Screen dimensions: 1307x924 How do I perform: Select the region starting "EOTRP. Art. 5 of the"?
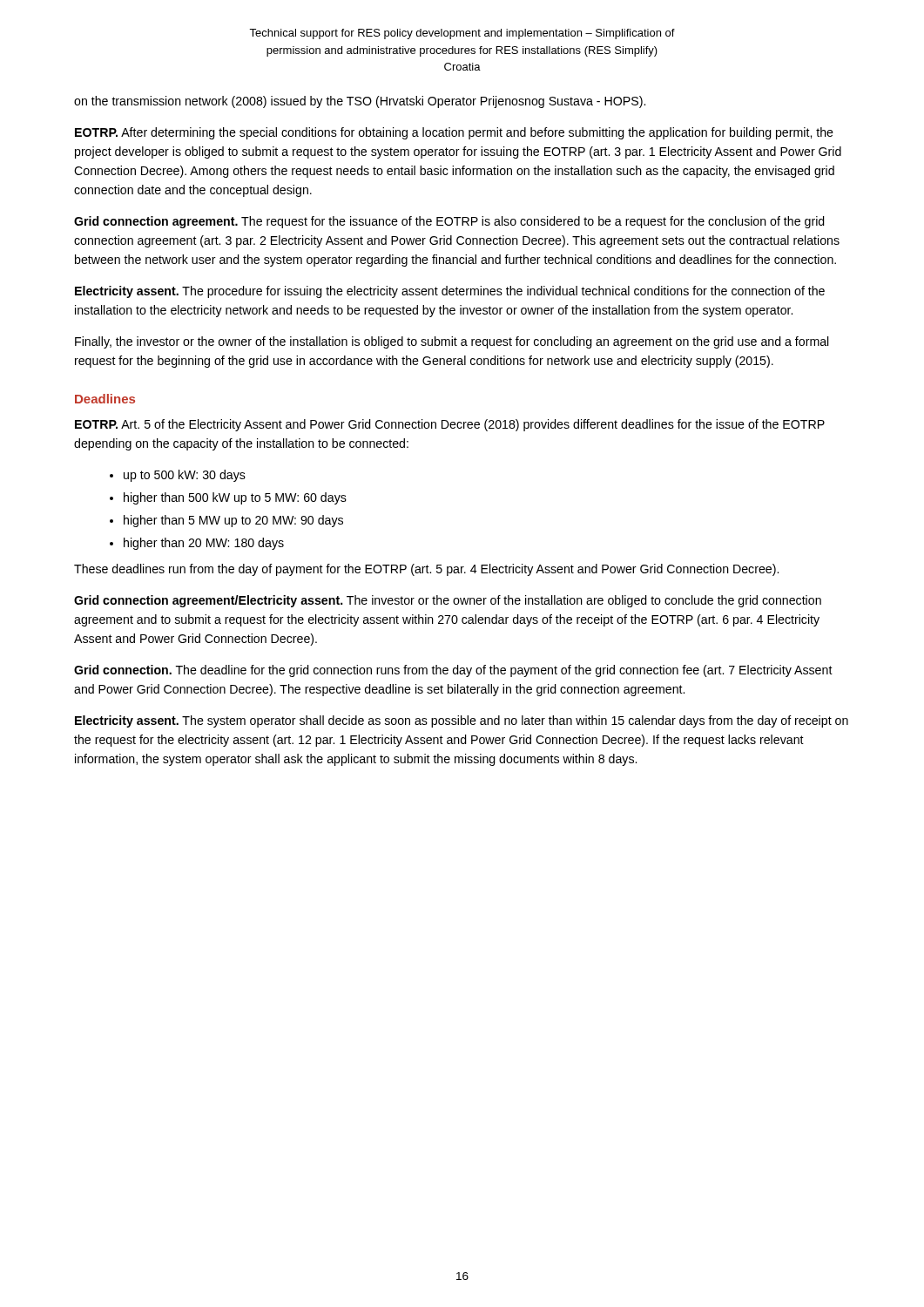449,433
